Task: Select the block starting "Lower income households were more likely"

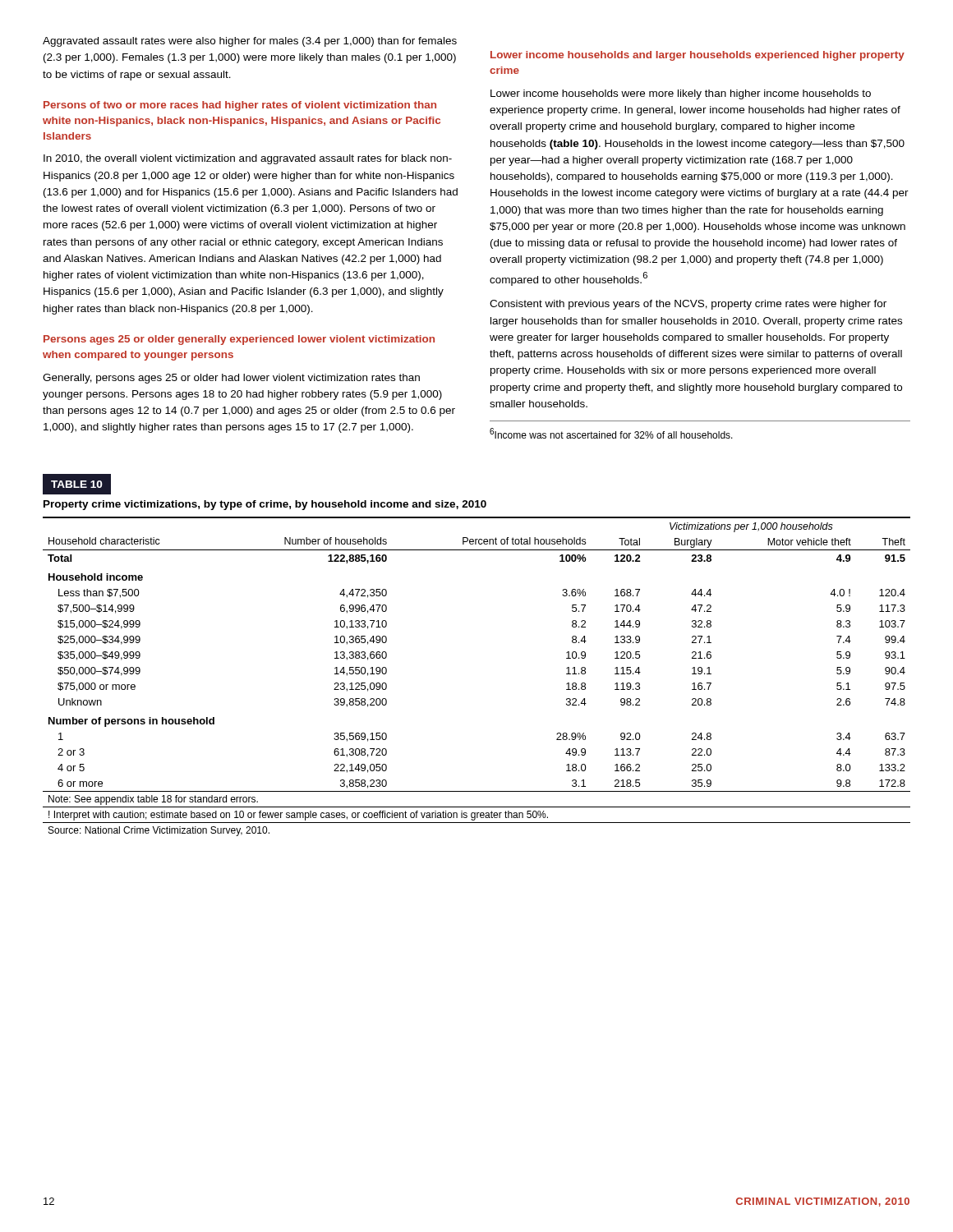Action: [x=700, y=186]
